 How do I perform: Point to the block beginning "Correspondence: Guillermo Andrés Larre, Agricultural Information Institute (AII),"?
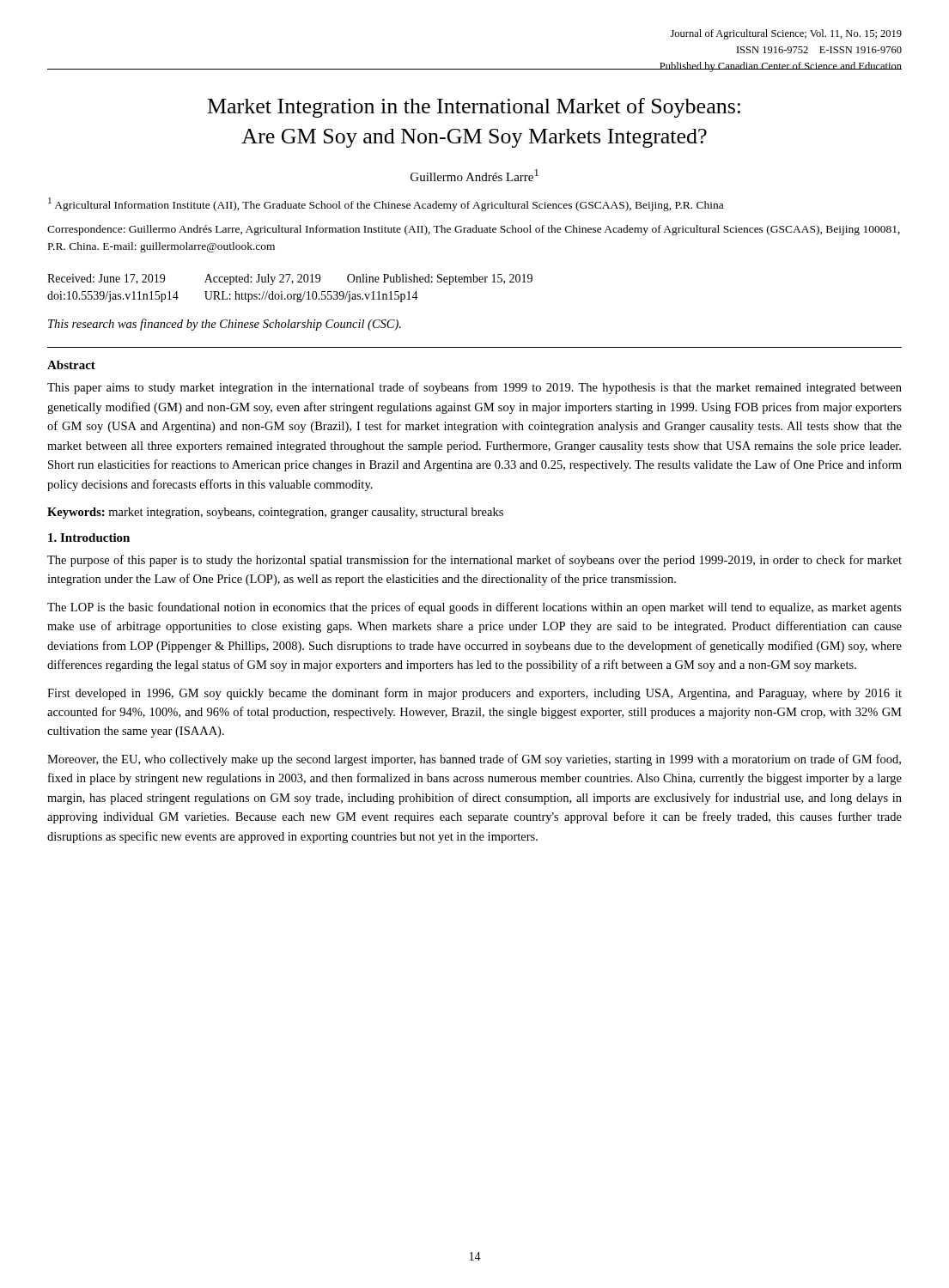pos(474,237)
